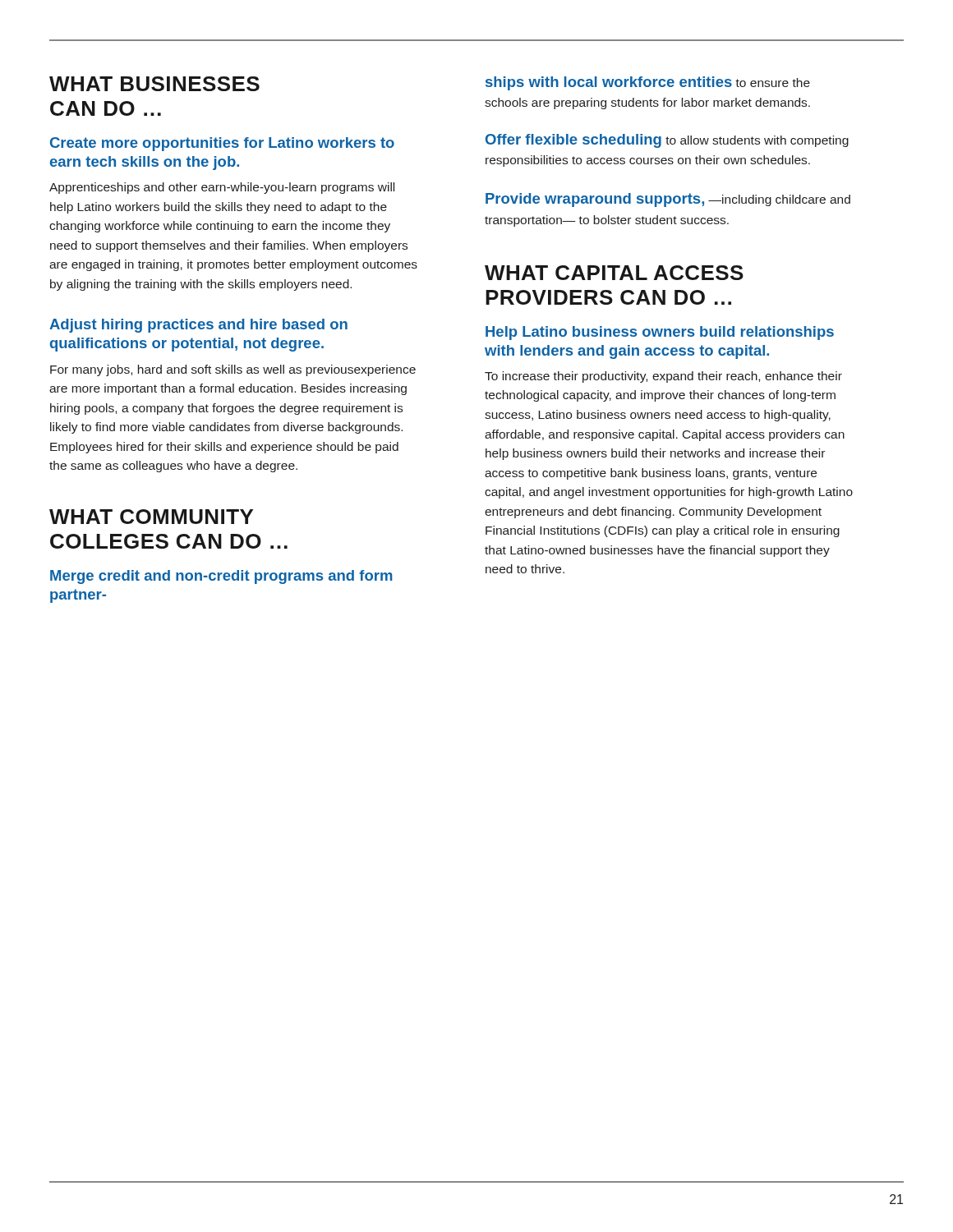Where is the passage that starts "Apprenticeships and other earn-while-you-learn programs will help"?

233,235
